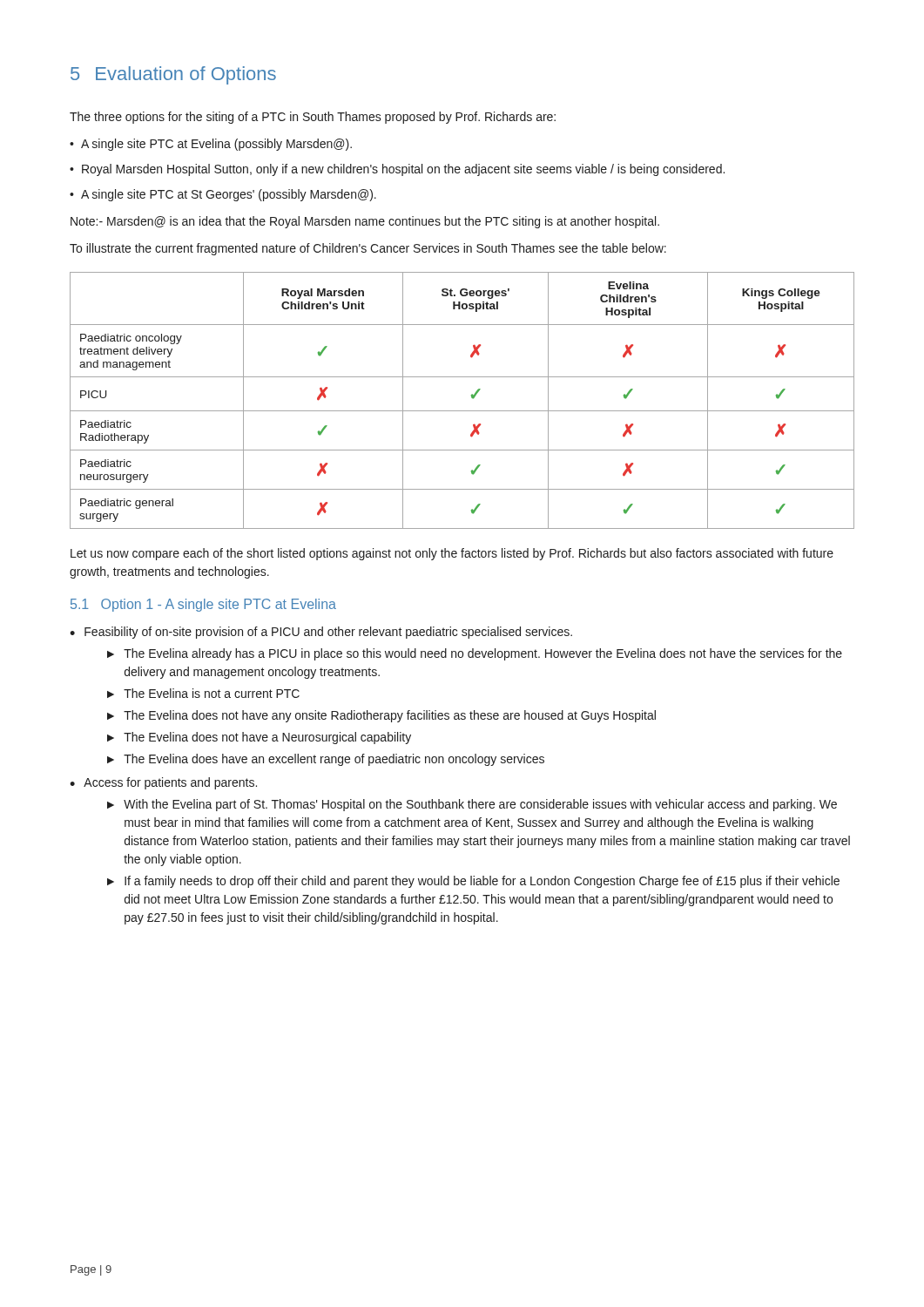Locate the table with the text "Evelina Children's Hospital"
Viewport: 924px width, 1307px height.
(x=462, y=400)
